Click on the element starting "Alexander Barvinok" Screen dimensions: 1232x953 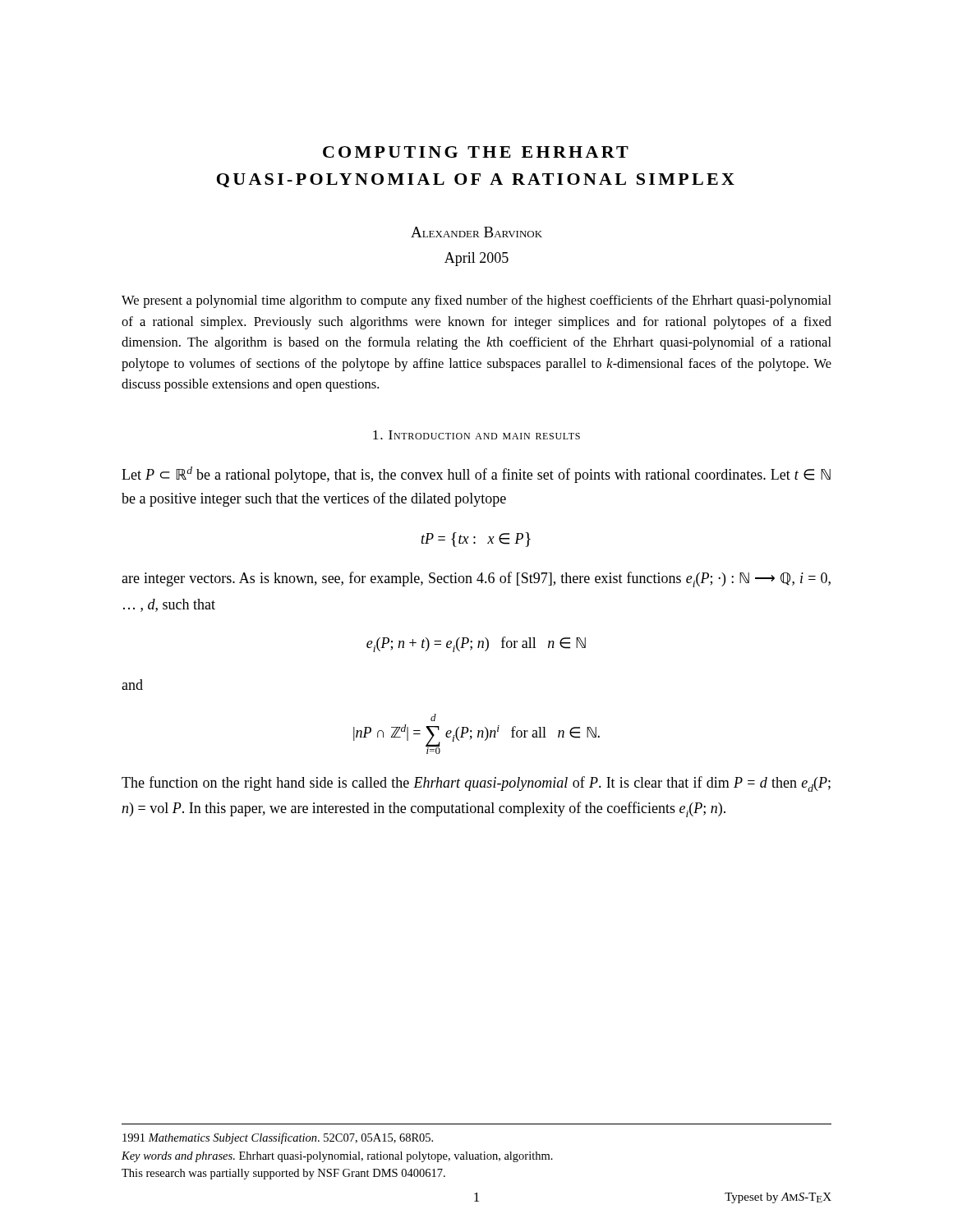click(x=476, y=232)
